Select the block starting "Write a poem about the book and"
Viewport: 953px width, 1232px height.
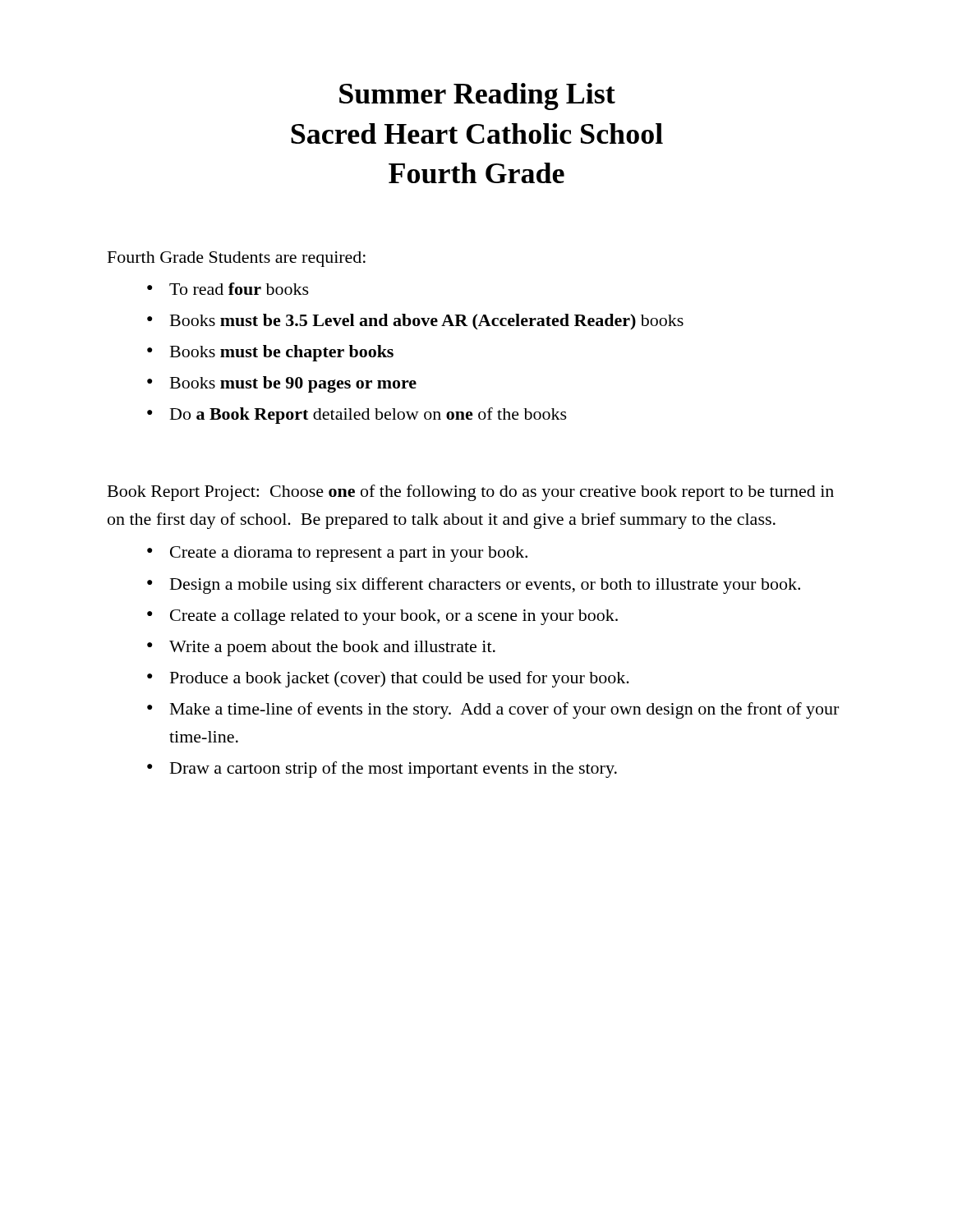(333, 646)
